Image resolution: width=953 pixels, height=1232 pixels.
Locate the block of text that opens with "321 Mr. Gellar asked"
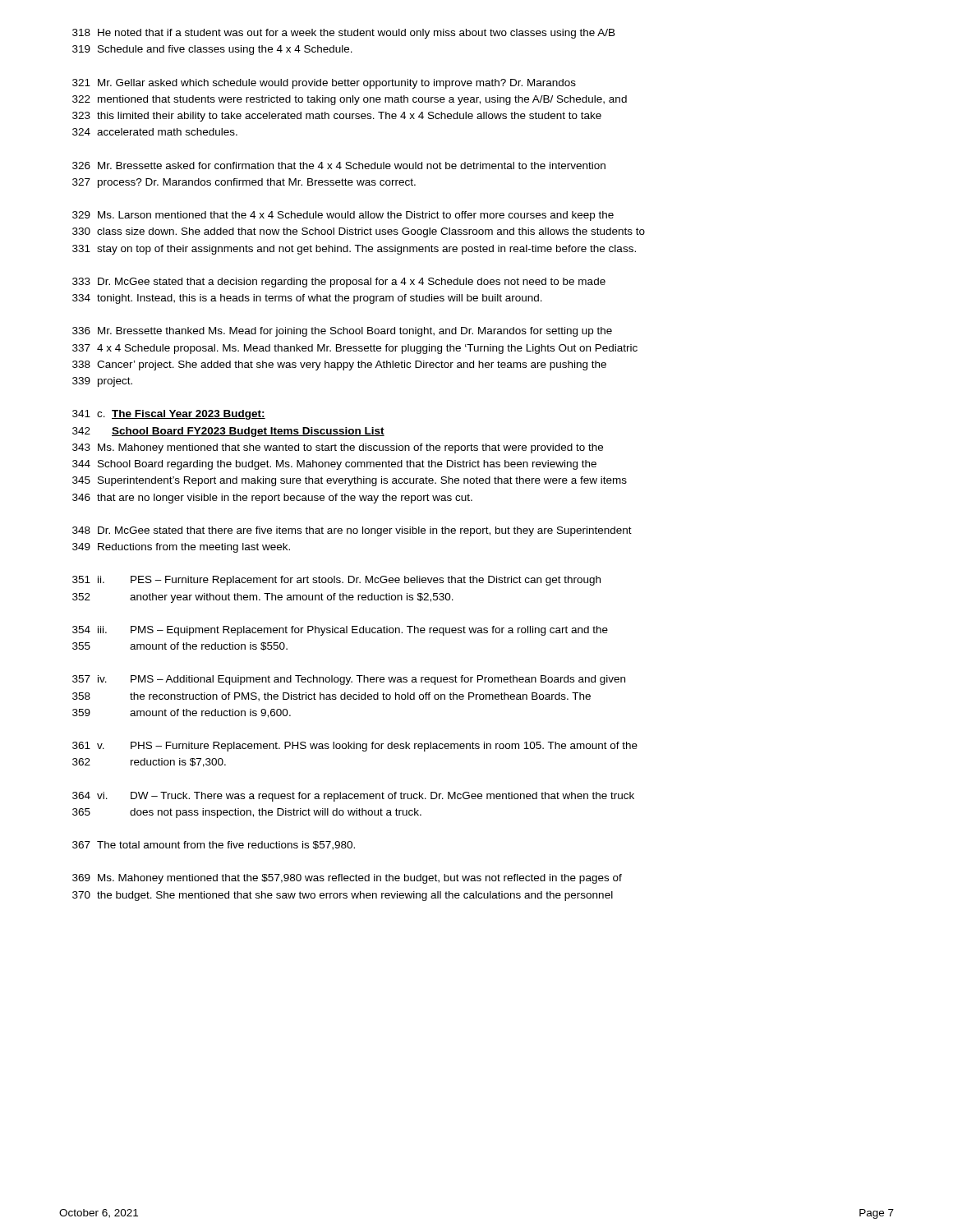coord(476,108)
